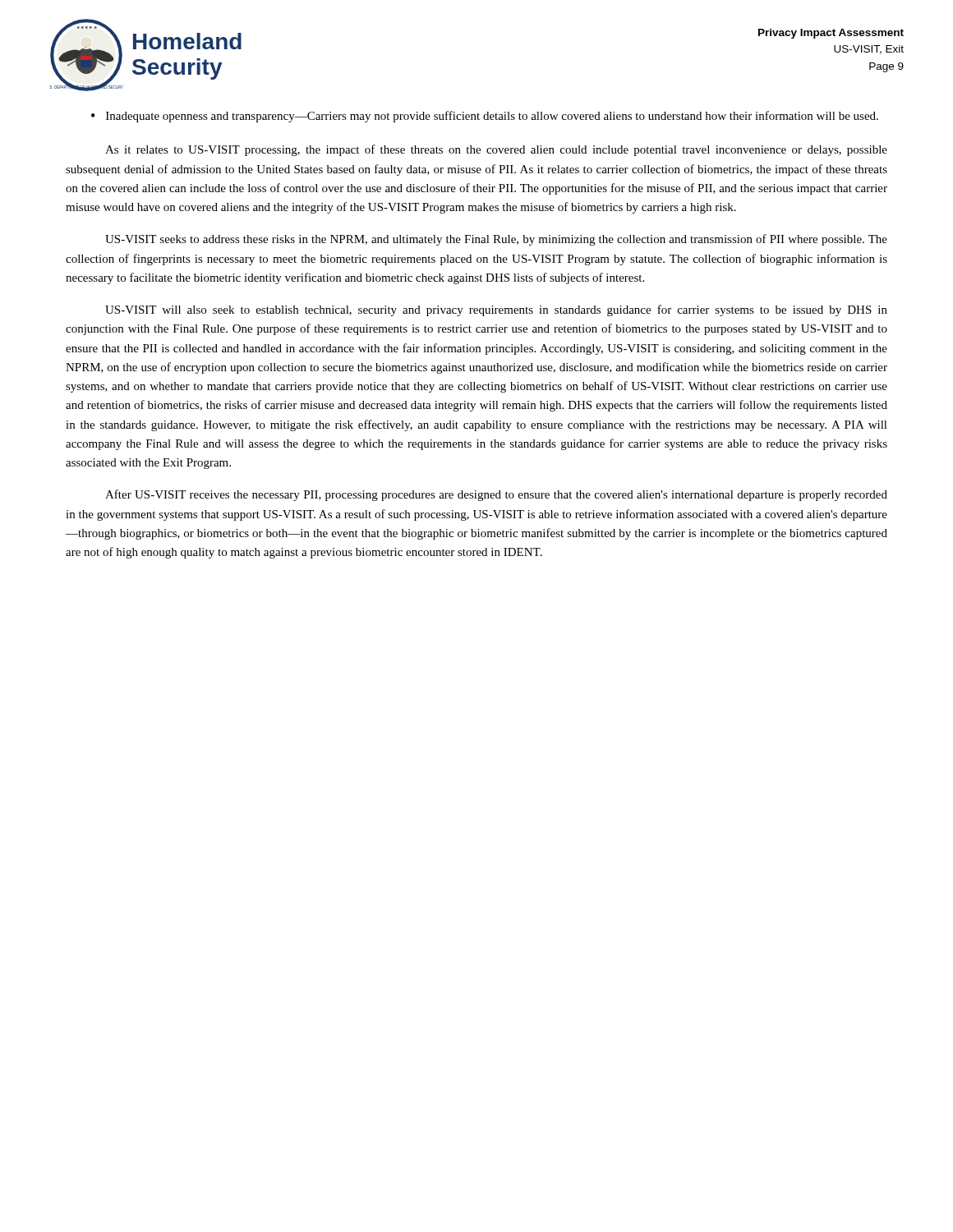Locate the text starting "As it relates to US-VISIT processing, the"
The image size is (953, 1232).
click(x=476, y=179)
